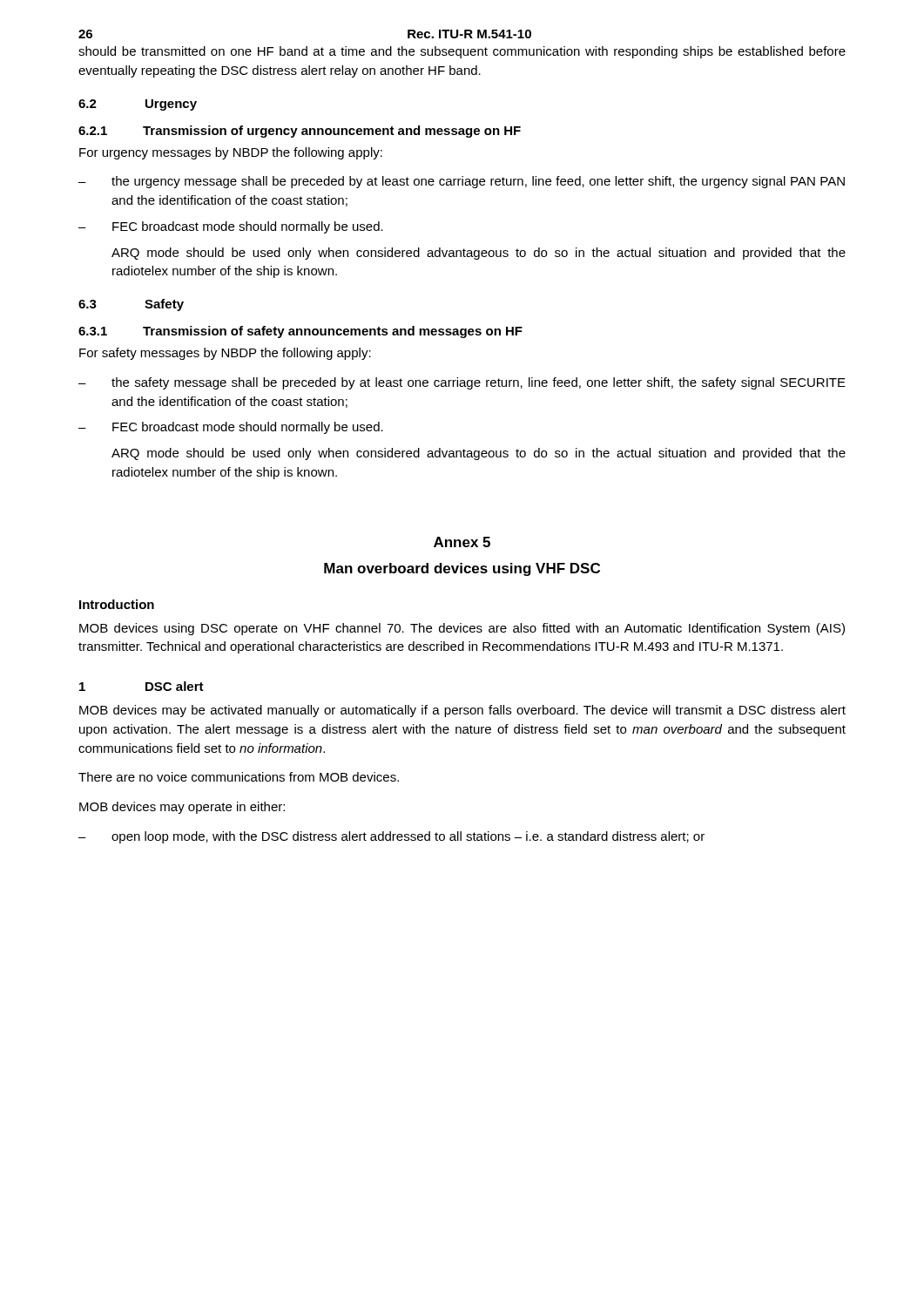
Task: Click where it says "MOB devices may operate in either:"
Action: [182, 808]
